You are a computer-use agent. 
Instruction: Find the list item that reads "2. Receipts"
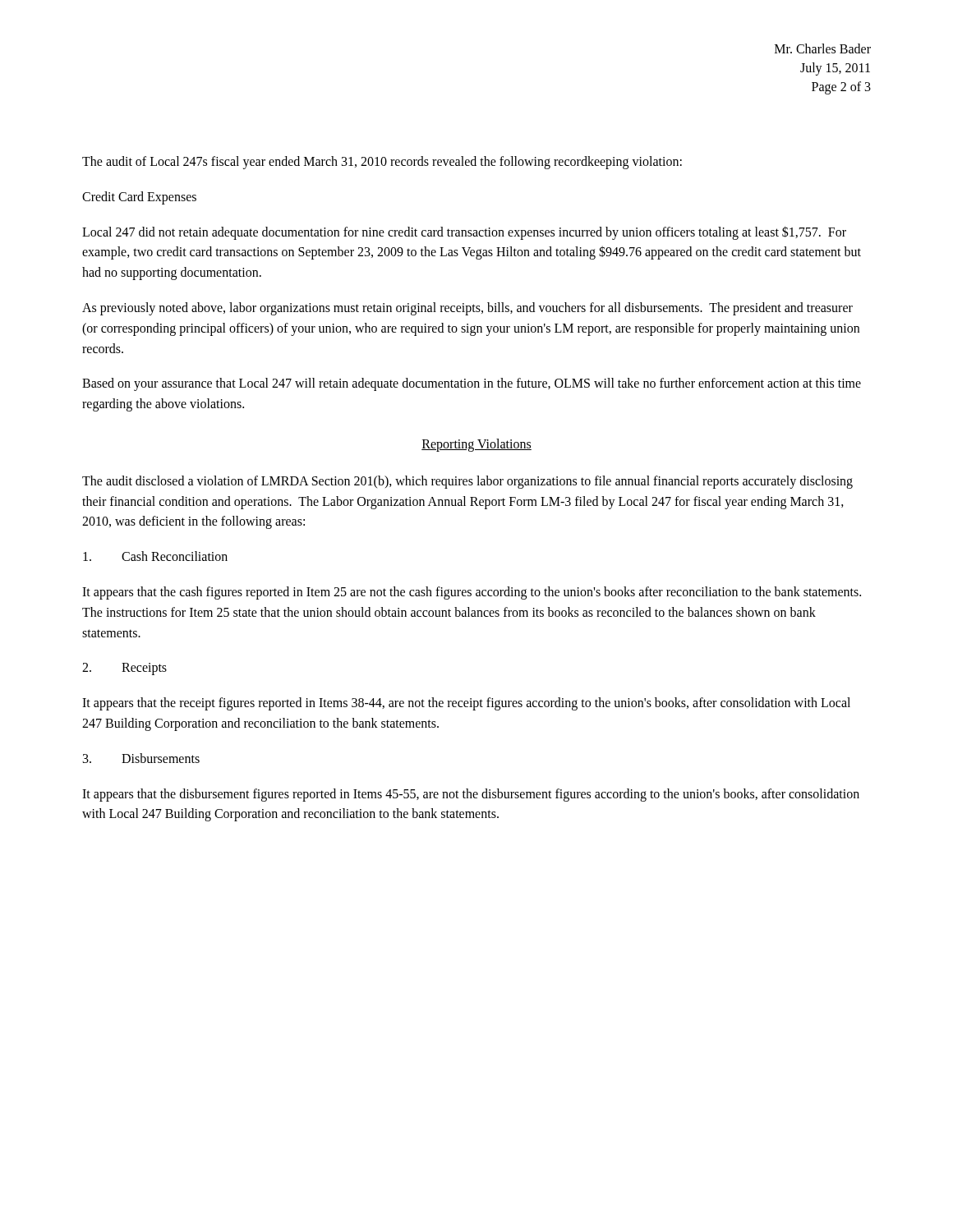point(124,669)
